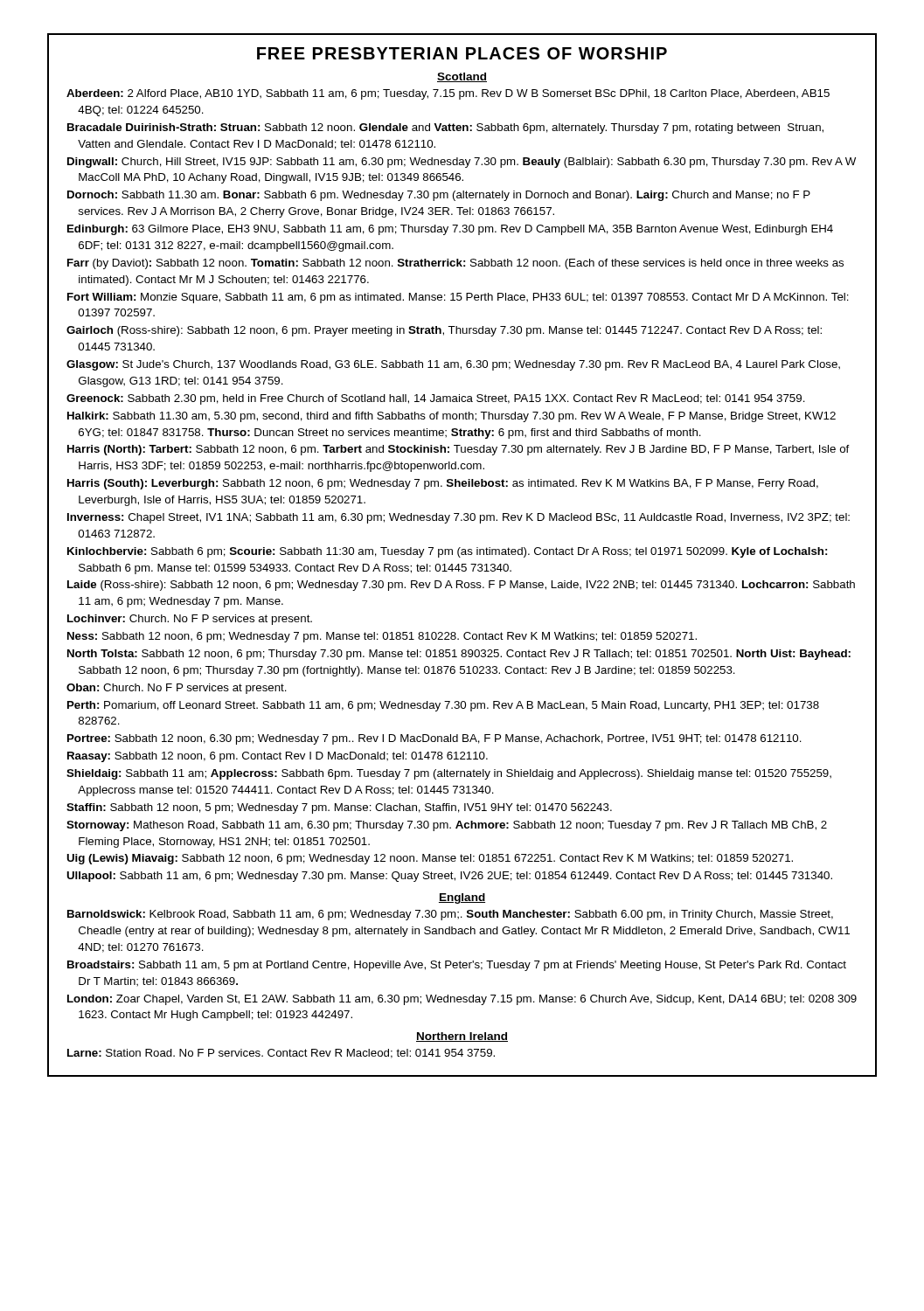
Task: Find the block on this page that starts "Aberdeen: 2 Alford Place, AB10"
Action: coord(448,101)
